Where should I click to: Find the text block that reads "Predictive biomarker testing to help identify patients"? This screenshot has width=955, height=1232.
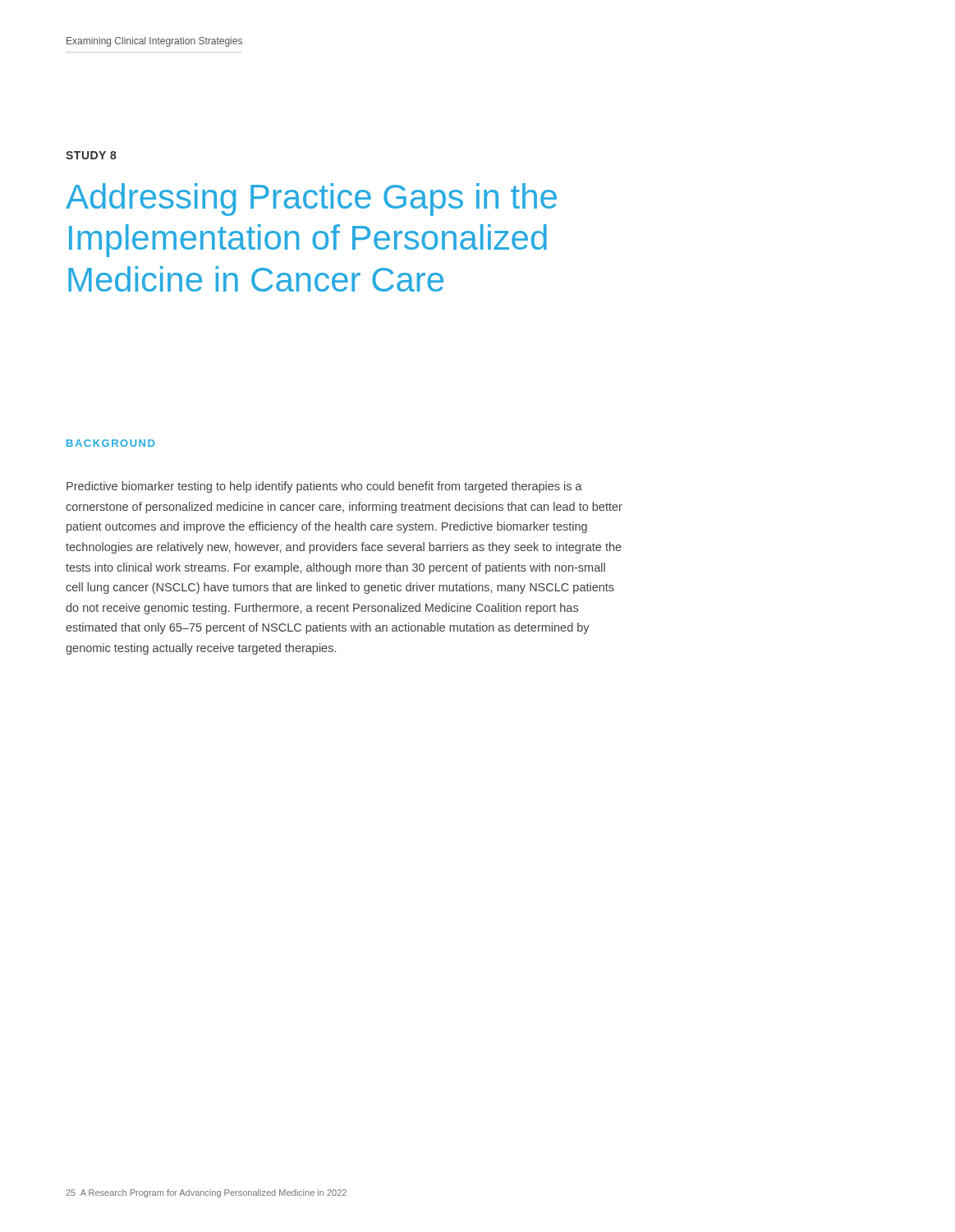coord(345,567)
